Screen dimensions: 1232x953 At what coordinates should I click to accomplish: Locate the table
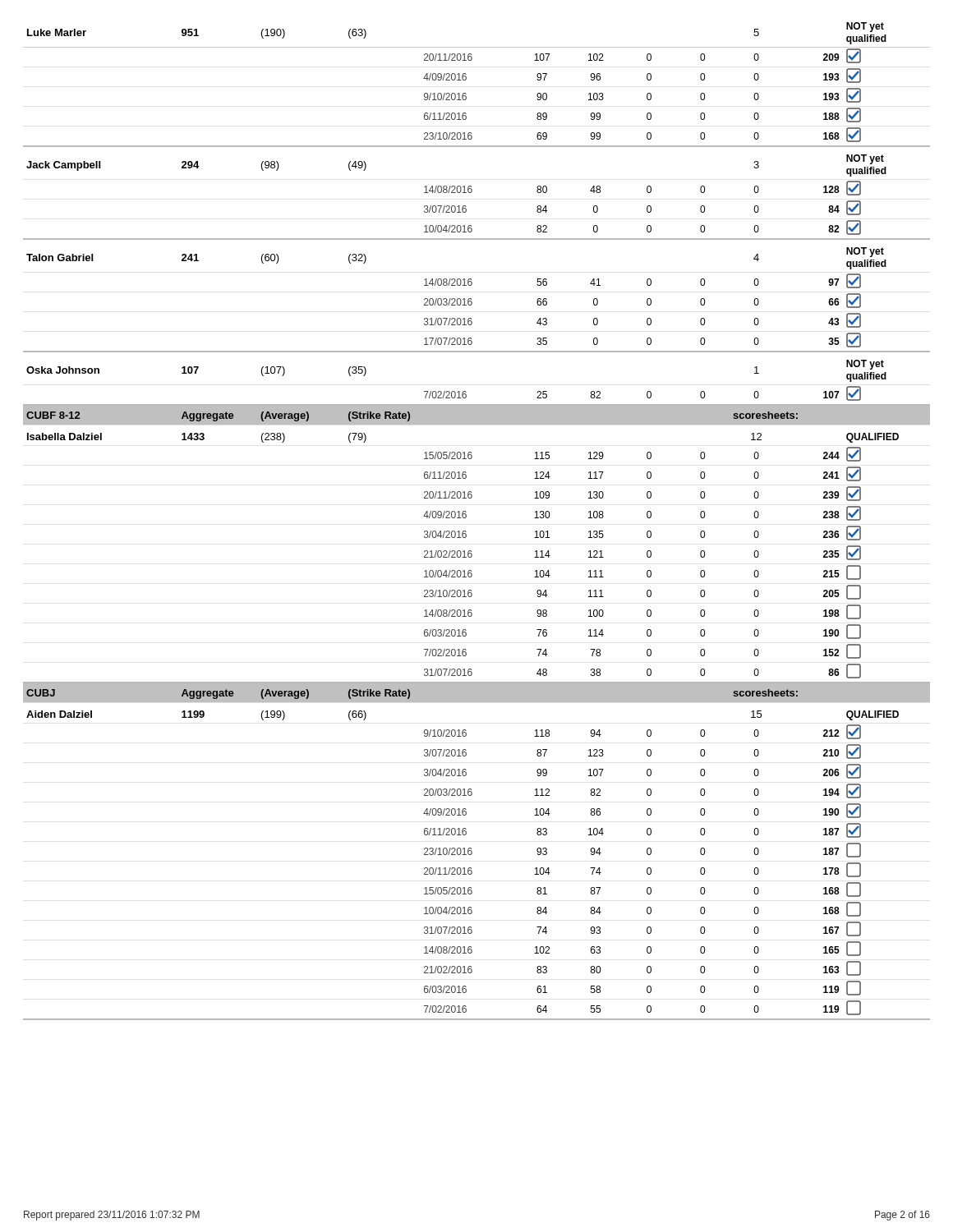476,517
